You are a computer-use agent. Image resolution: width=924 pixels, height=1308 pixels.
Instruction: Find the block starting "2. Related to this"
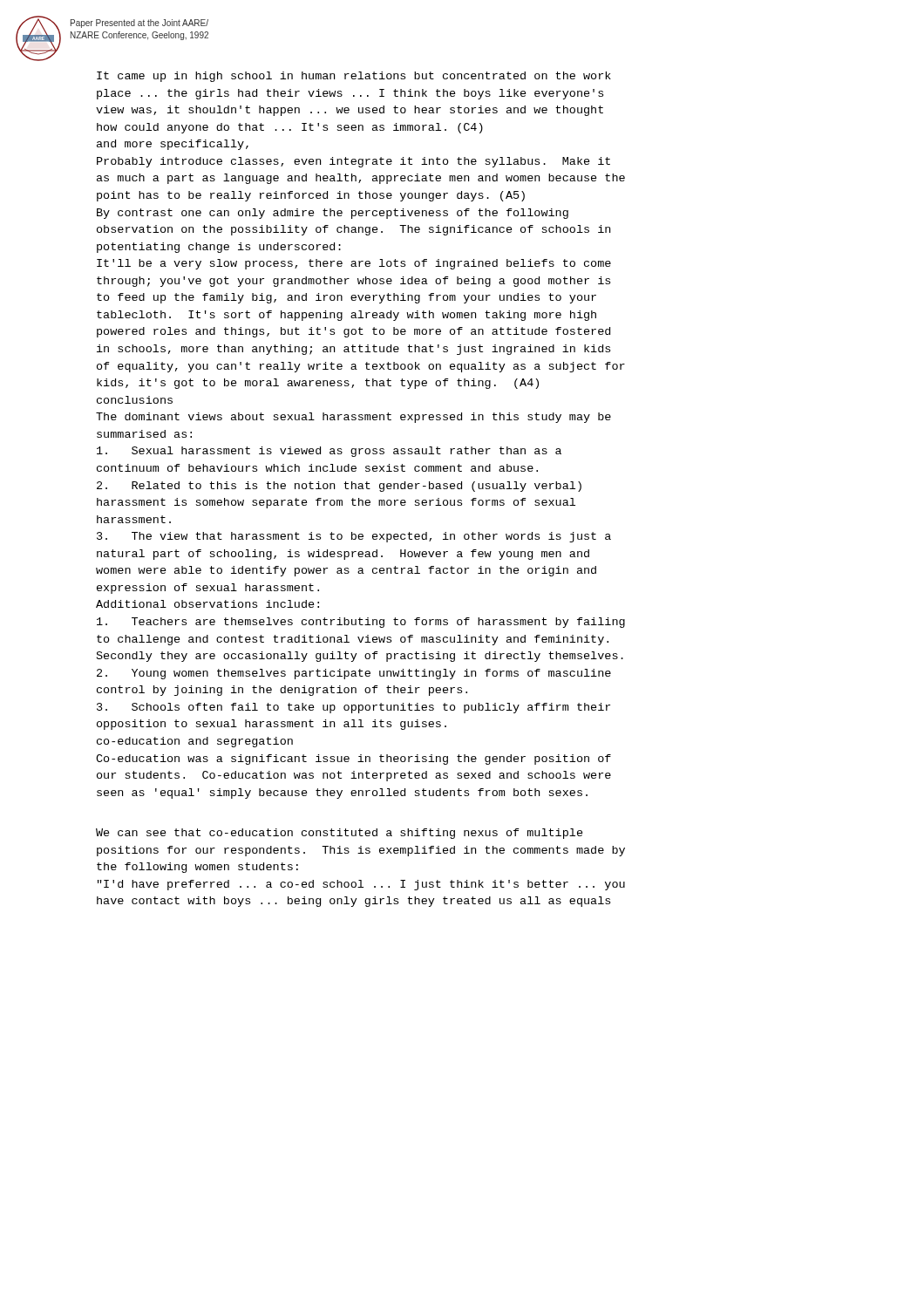click(340, 503)
